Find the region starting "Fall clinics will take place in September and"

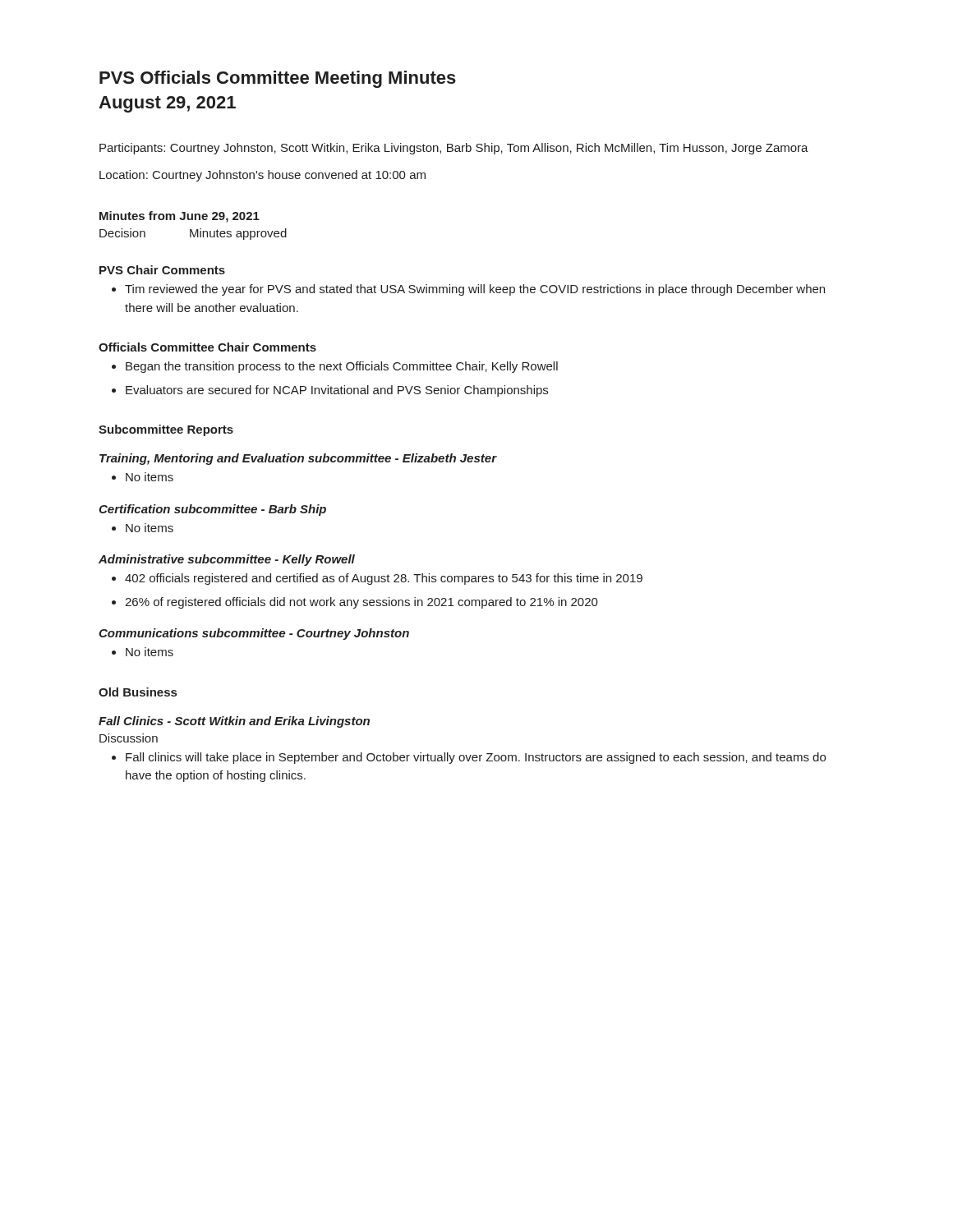[x=476, y=766]
